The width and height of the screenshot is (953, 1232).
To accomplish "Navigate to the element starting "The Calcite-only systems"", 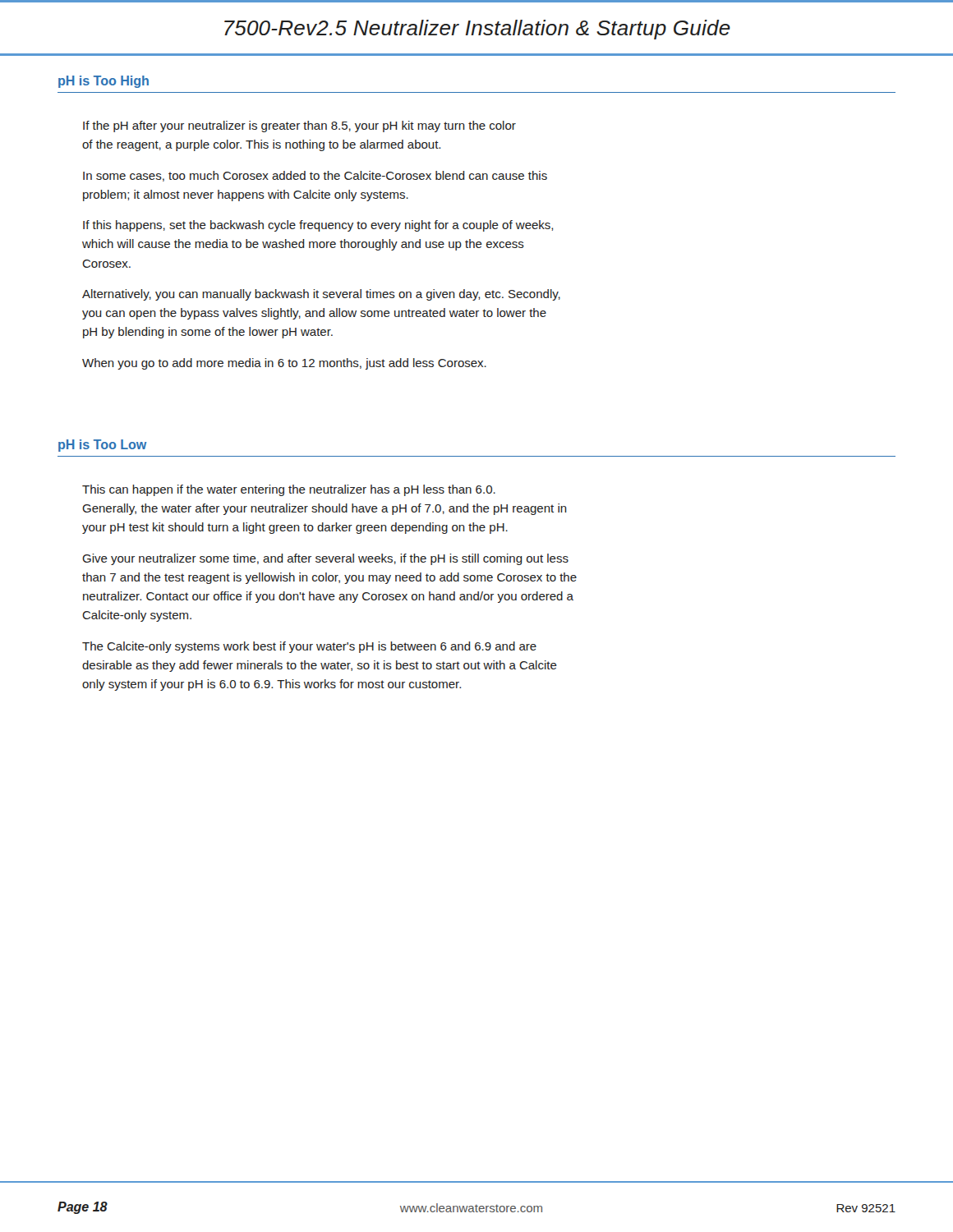I will click(x=319, y=665).
